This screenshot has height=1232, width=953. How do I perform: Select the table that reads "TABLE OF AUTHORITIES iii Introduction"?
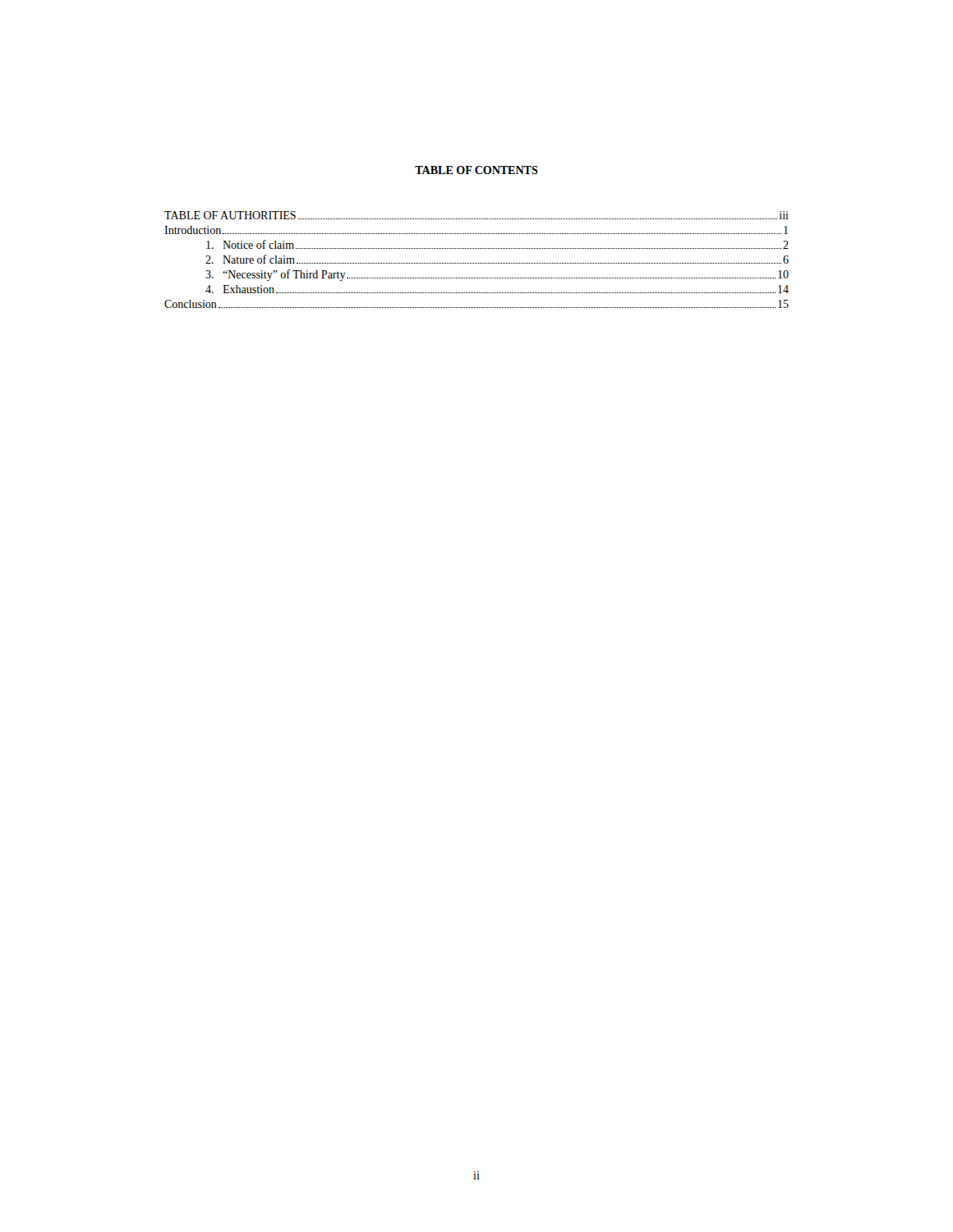tap(476, 261)
